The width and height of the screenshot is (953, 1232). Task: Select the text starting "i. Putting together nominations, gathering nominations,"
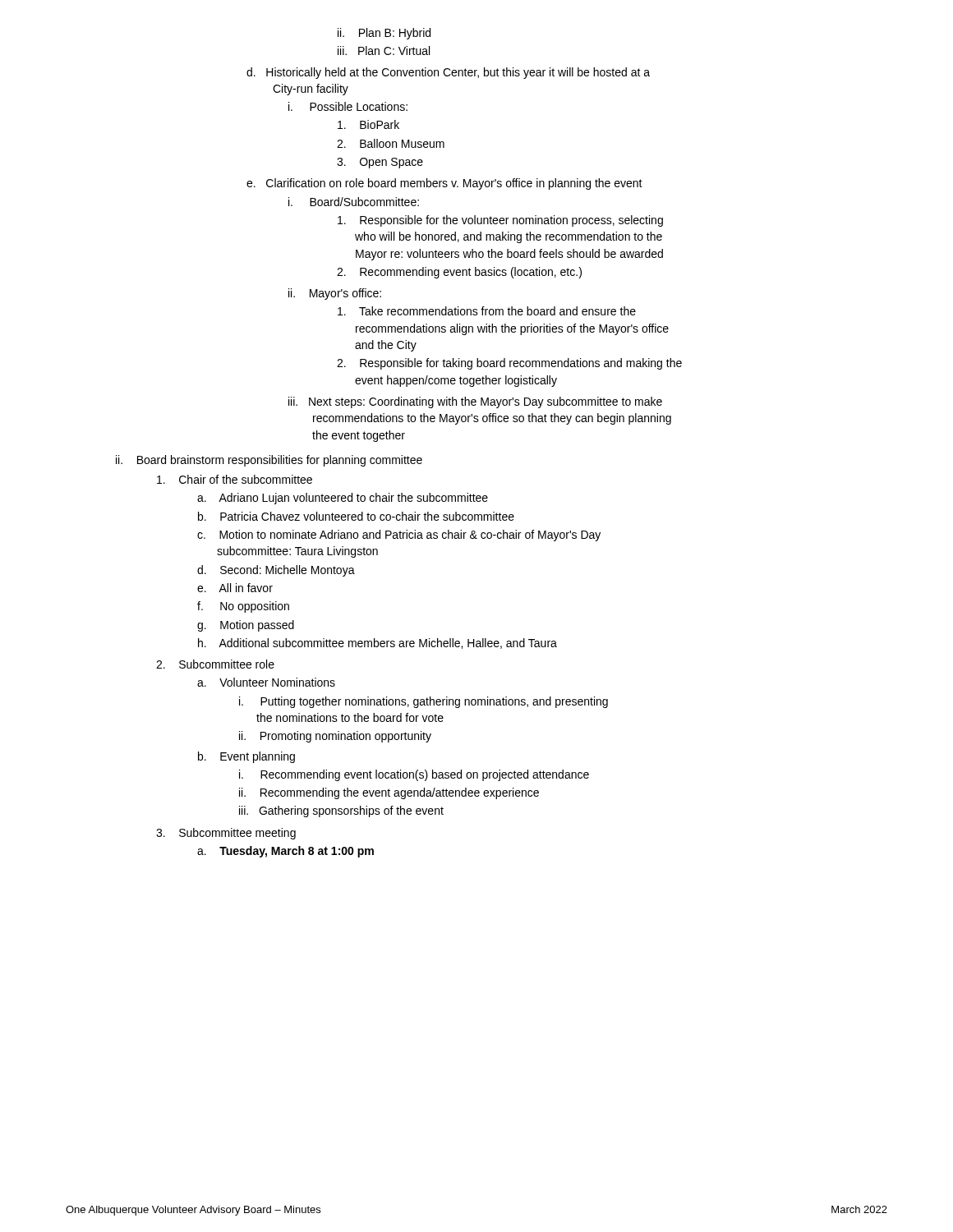(563, 710)
